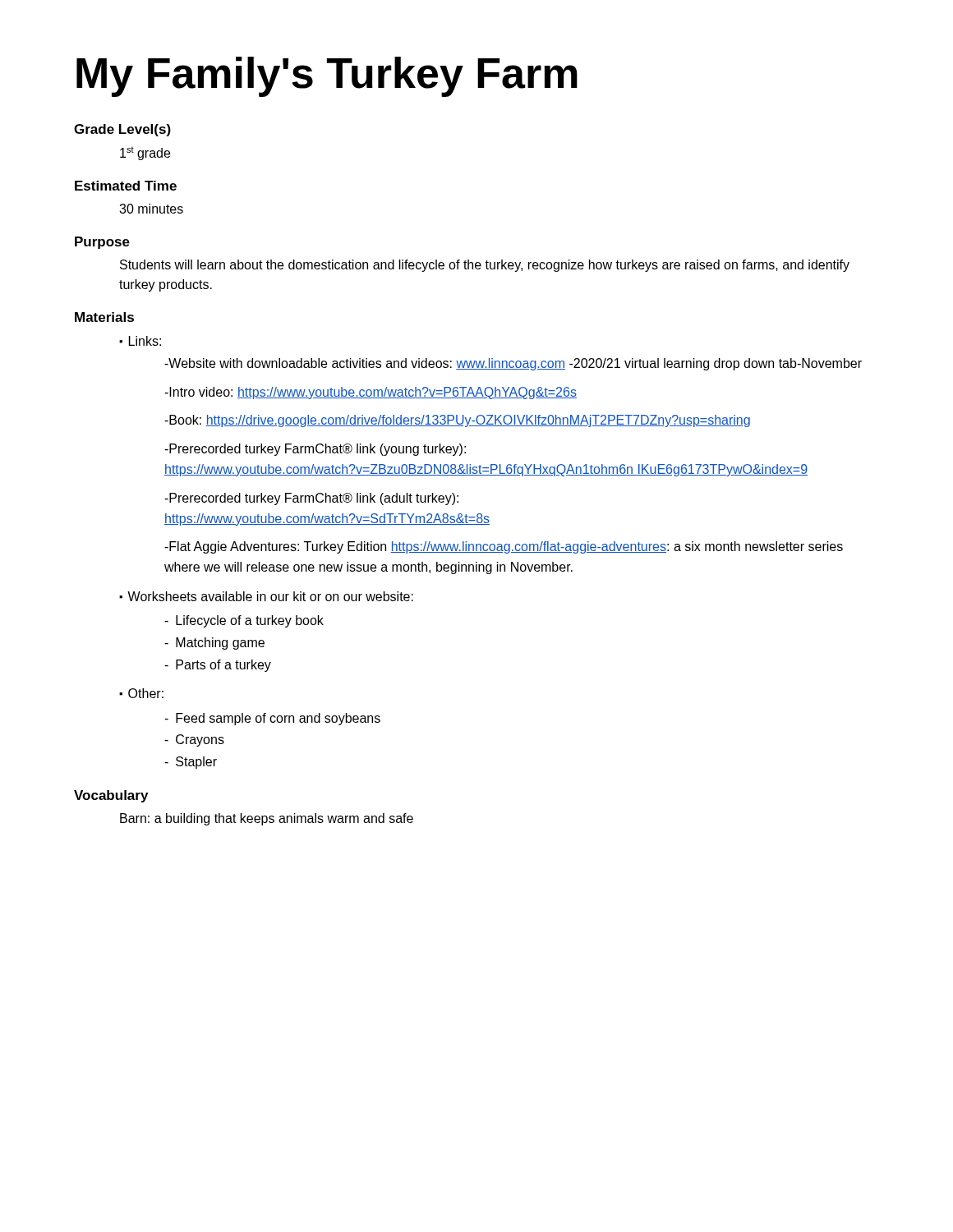Locate the block of text that opens with "-Prerecorded turkey FarmChat® link (adult turkey):"

point(327,508)
